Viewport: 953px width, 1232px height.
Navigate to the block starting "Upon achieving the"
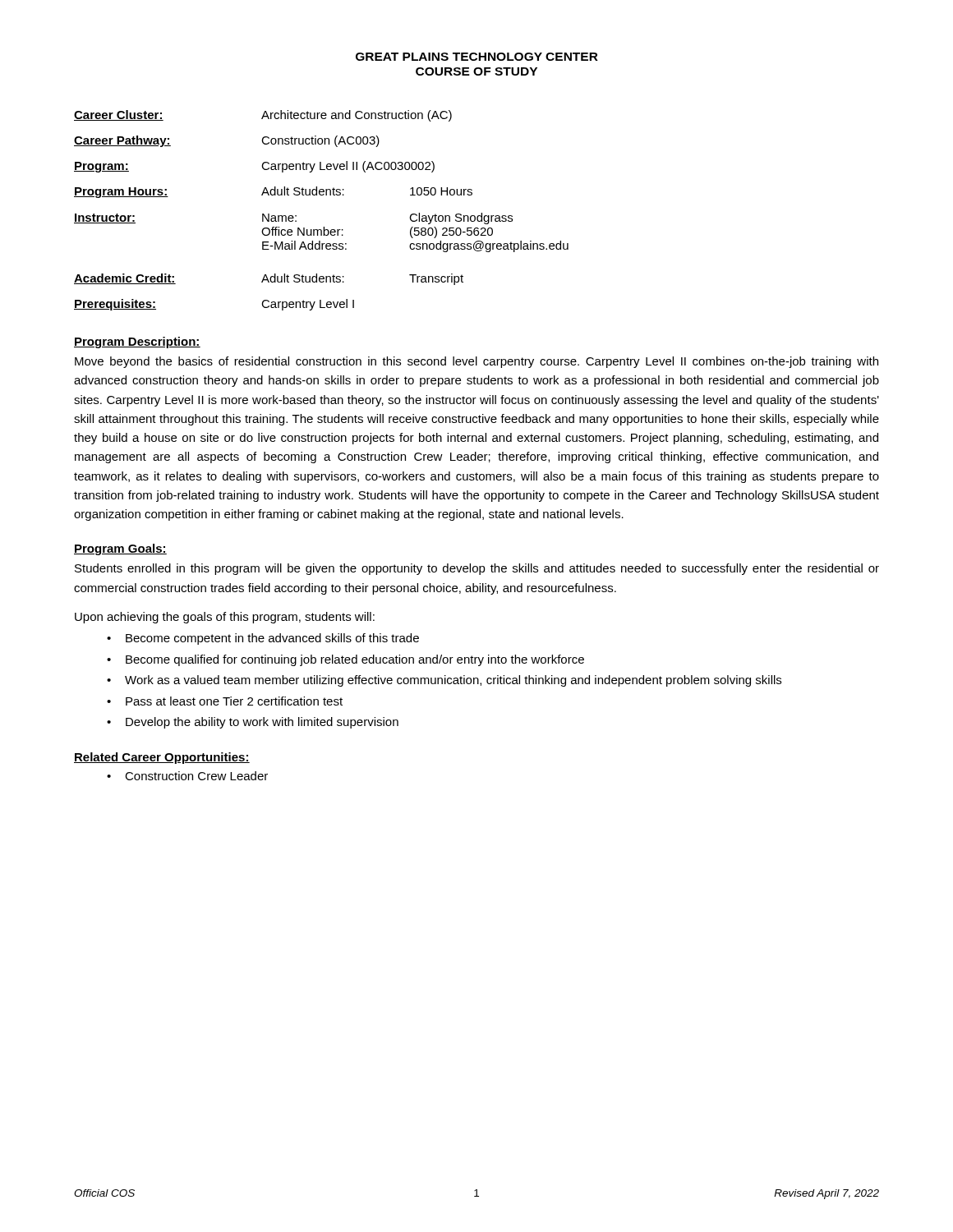coord(225,616)
